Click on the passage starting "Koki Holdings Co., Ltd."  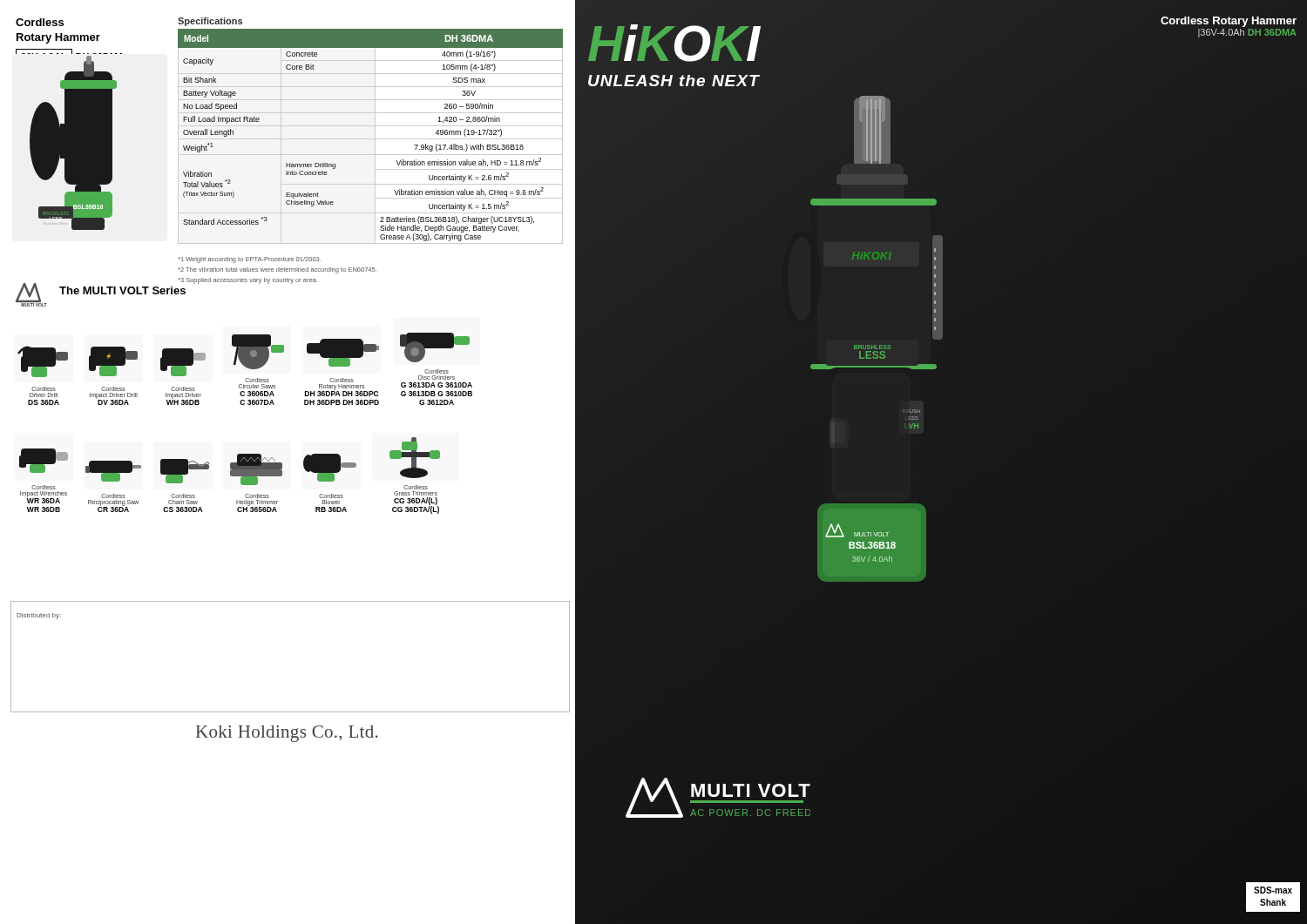coord(287,732)
